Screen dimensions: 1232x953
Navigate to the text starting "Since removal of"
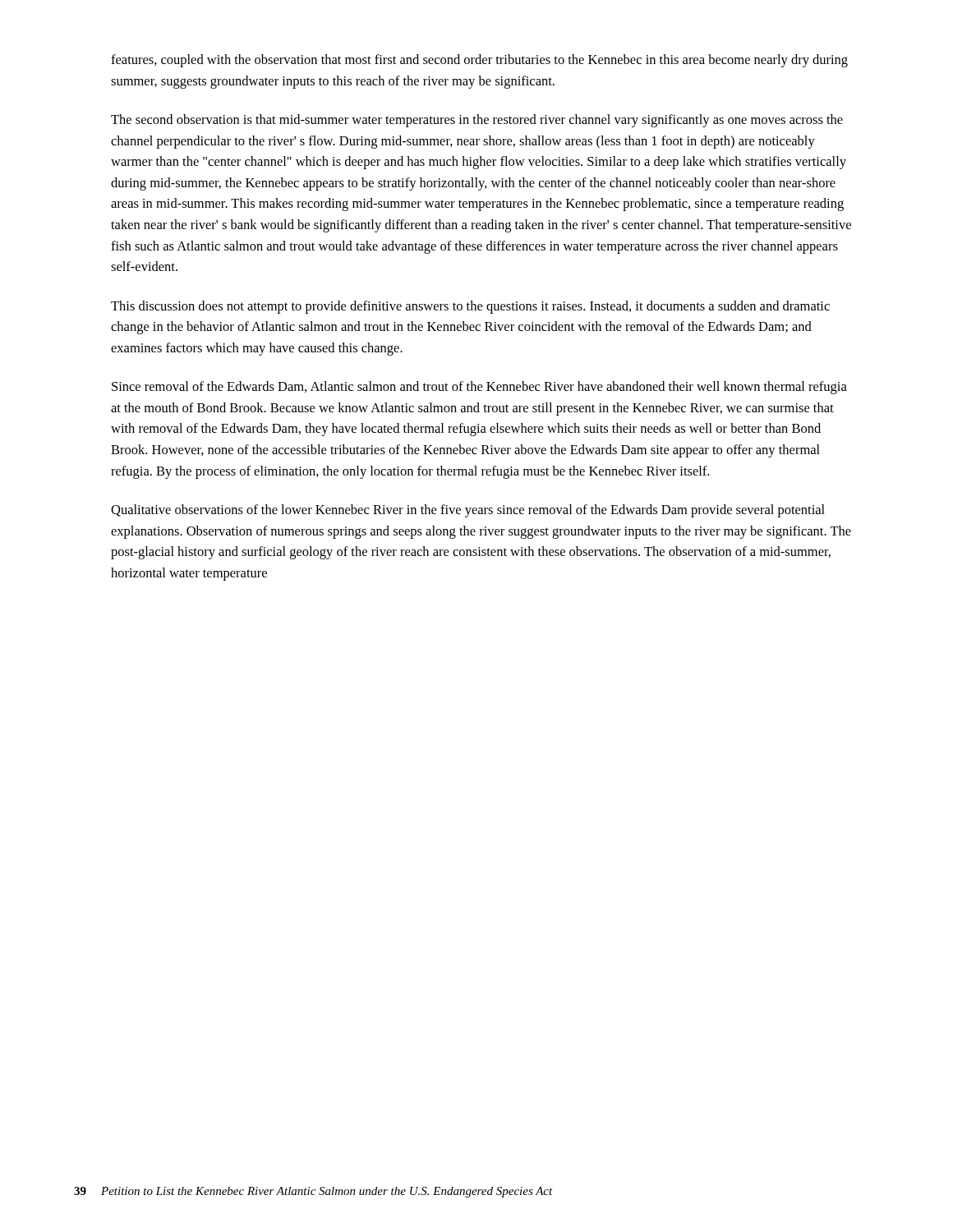(479, 429)
